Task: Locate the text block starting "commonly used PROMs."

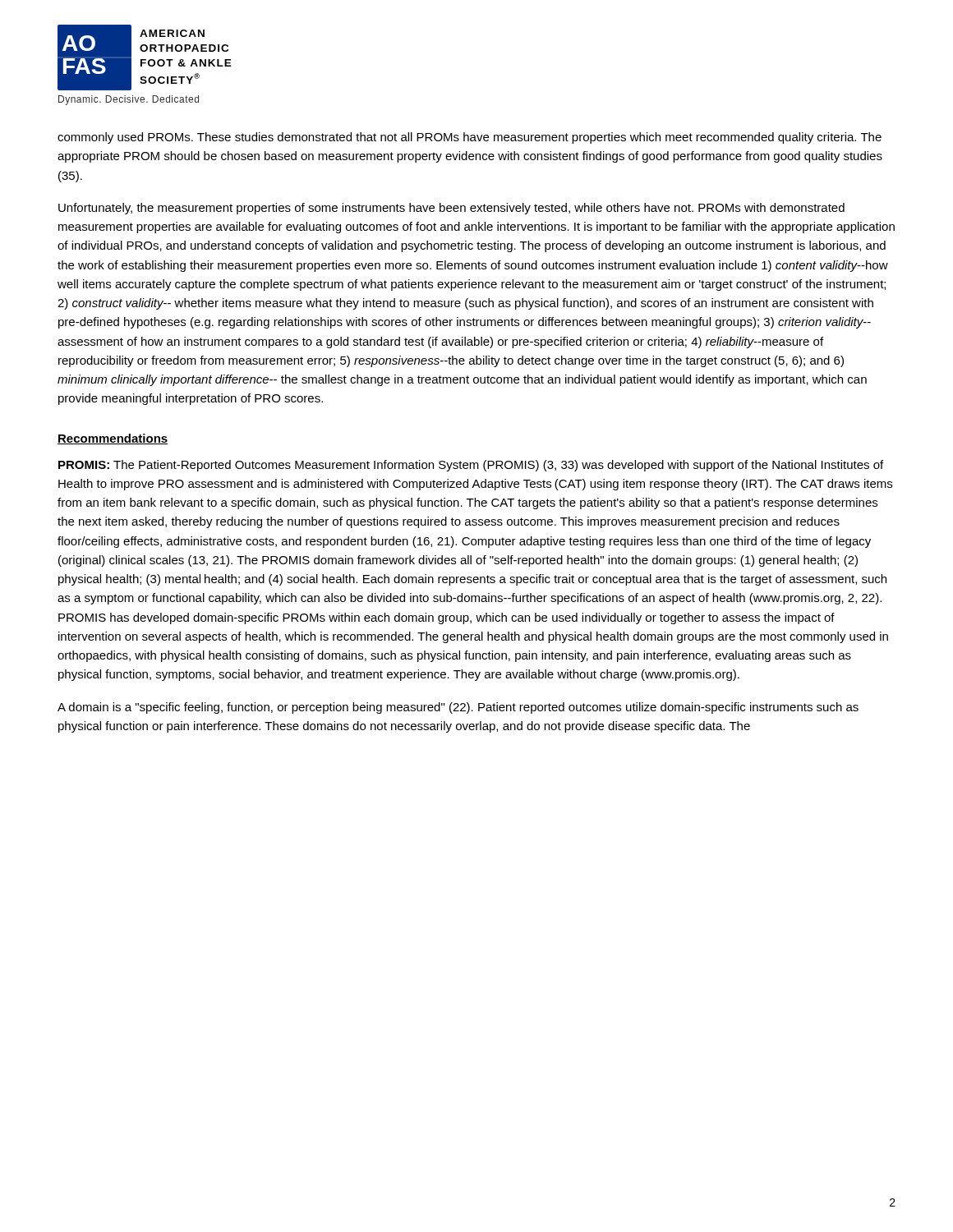Action: tap(470, 156)
